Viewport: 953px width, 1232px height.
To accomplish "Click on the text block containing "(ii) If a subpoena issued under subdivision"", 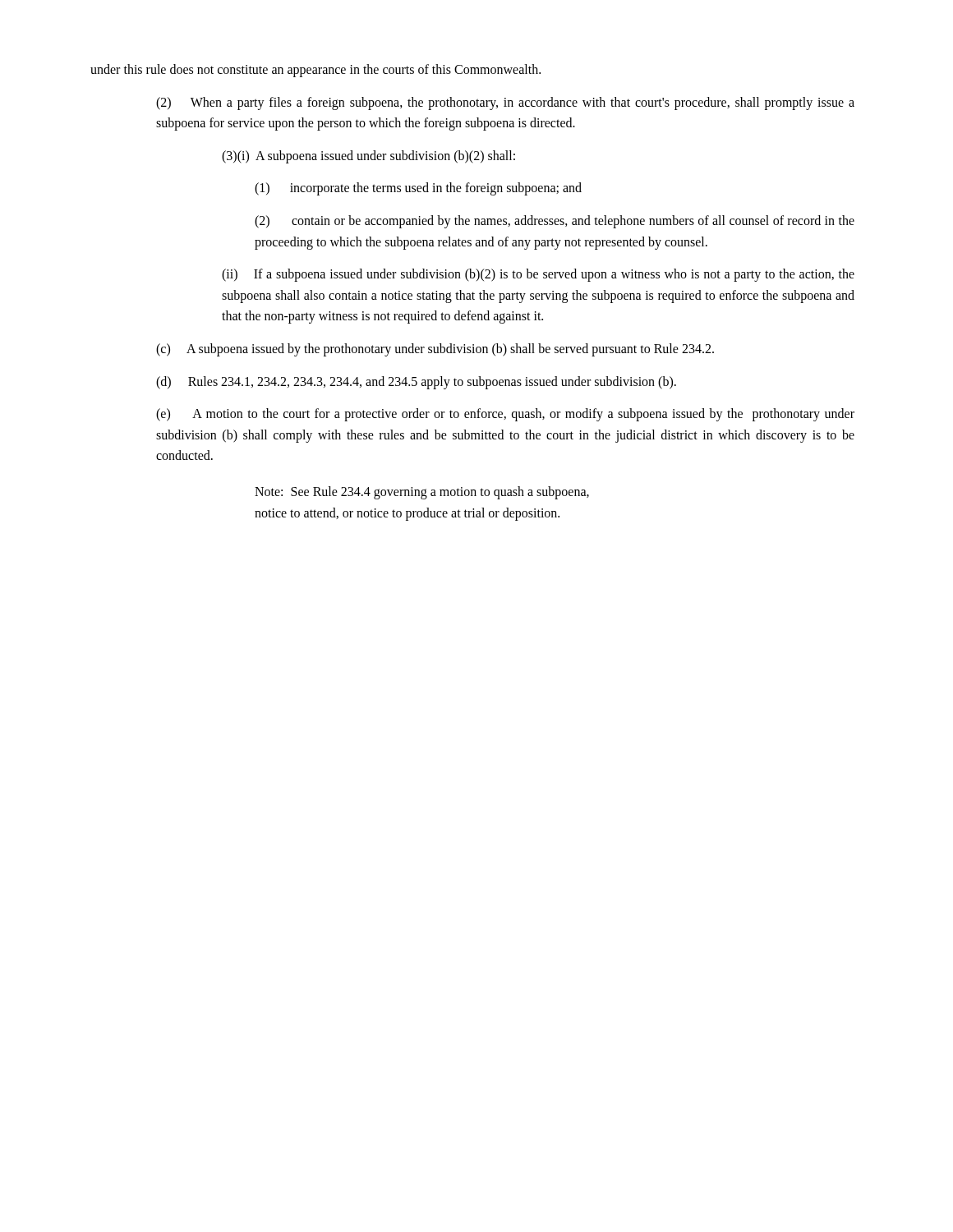I will tap(538, 295).
